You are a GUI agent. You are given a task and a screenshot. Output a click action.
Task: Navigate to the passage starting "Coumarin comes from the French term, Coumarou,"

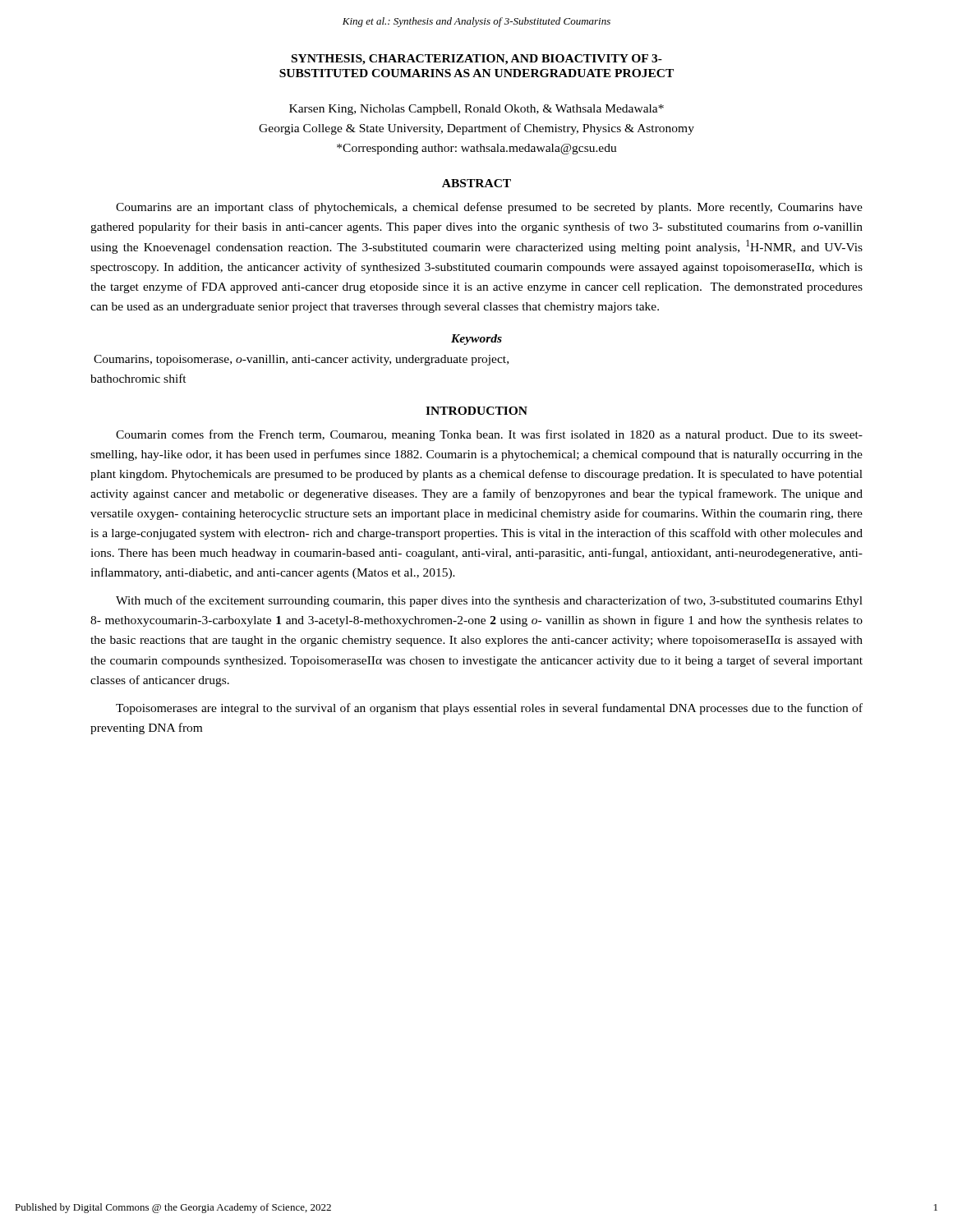476,503
